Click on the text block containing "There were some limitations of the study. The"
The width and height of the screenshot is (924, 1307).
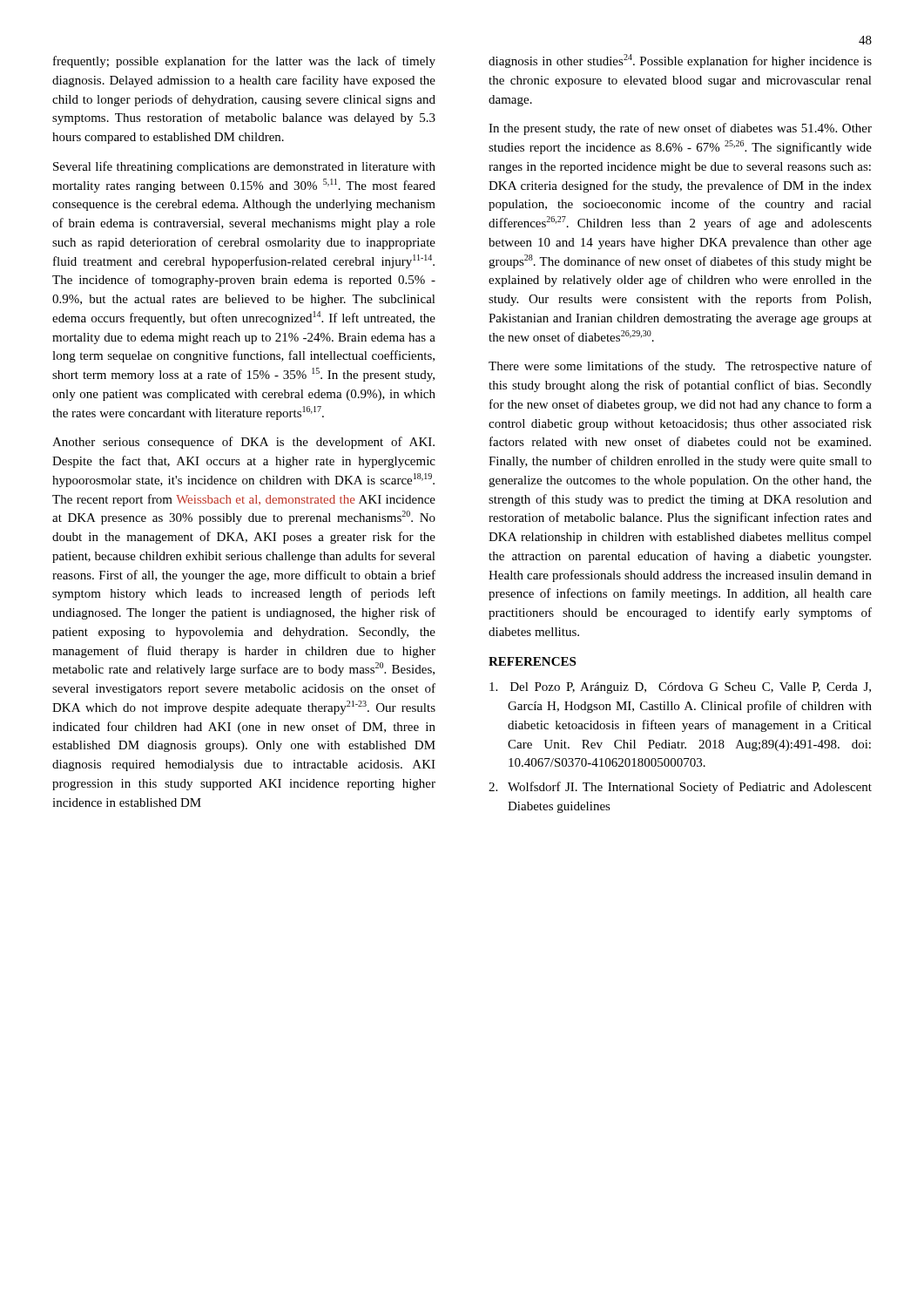(x=680, y=499)
